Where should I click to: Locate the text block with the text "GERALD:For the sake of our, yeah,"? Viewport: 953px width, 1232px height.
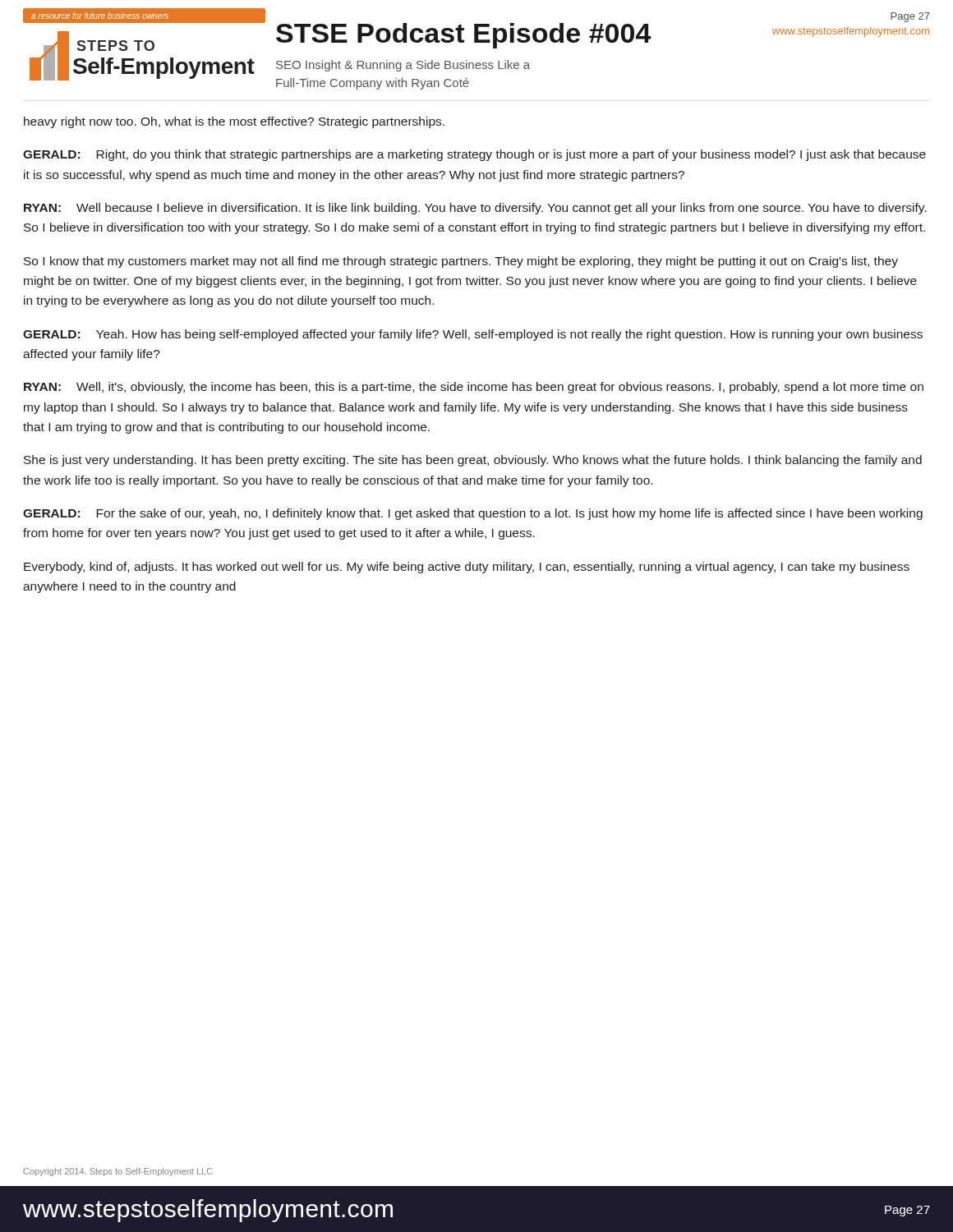pos(473,523)
